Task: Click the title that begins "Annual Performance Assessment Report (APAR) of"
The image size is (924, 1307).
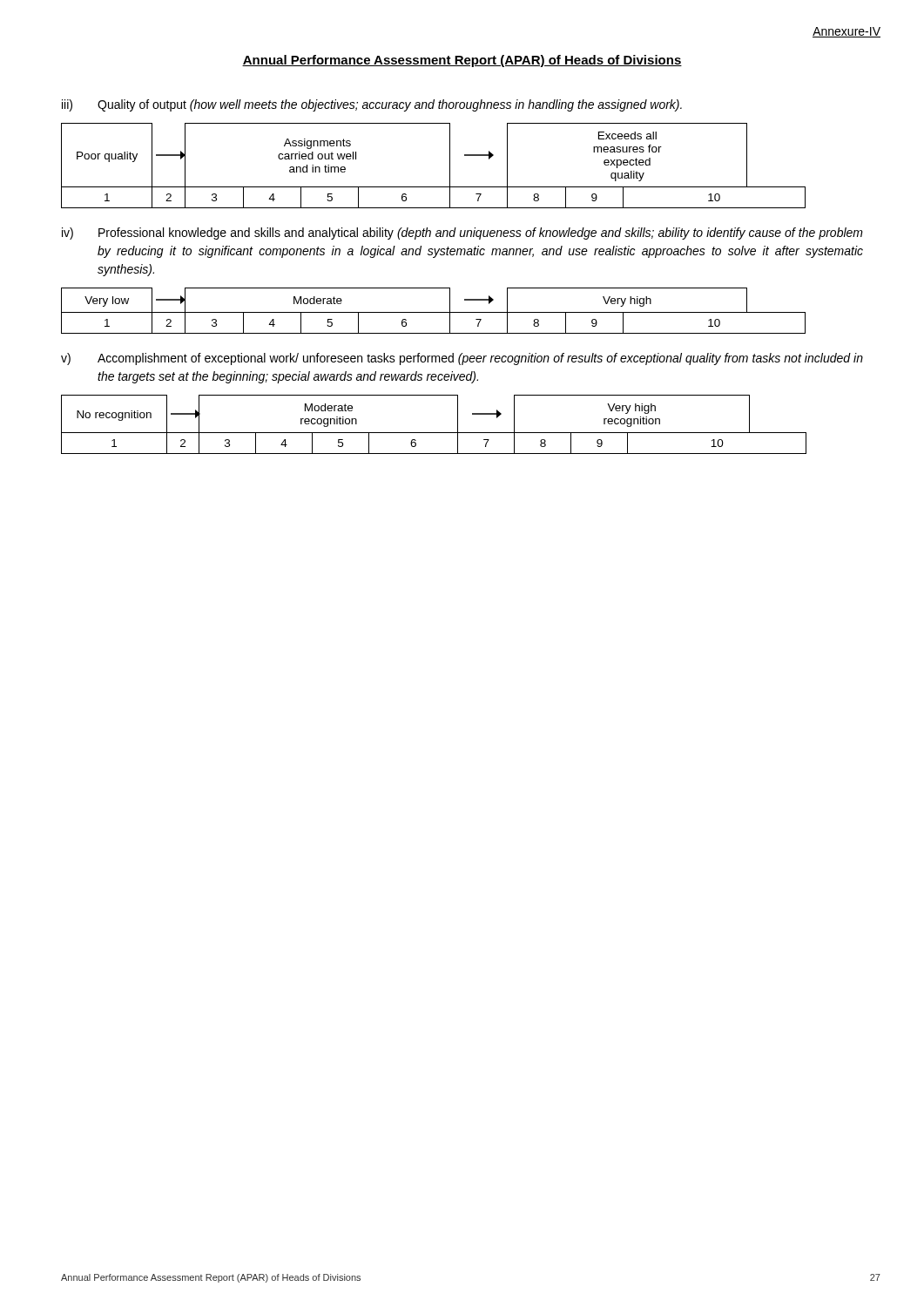Action: click(x=462, y=60)
